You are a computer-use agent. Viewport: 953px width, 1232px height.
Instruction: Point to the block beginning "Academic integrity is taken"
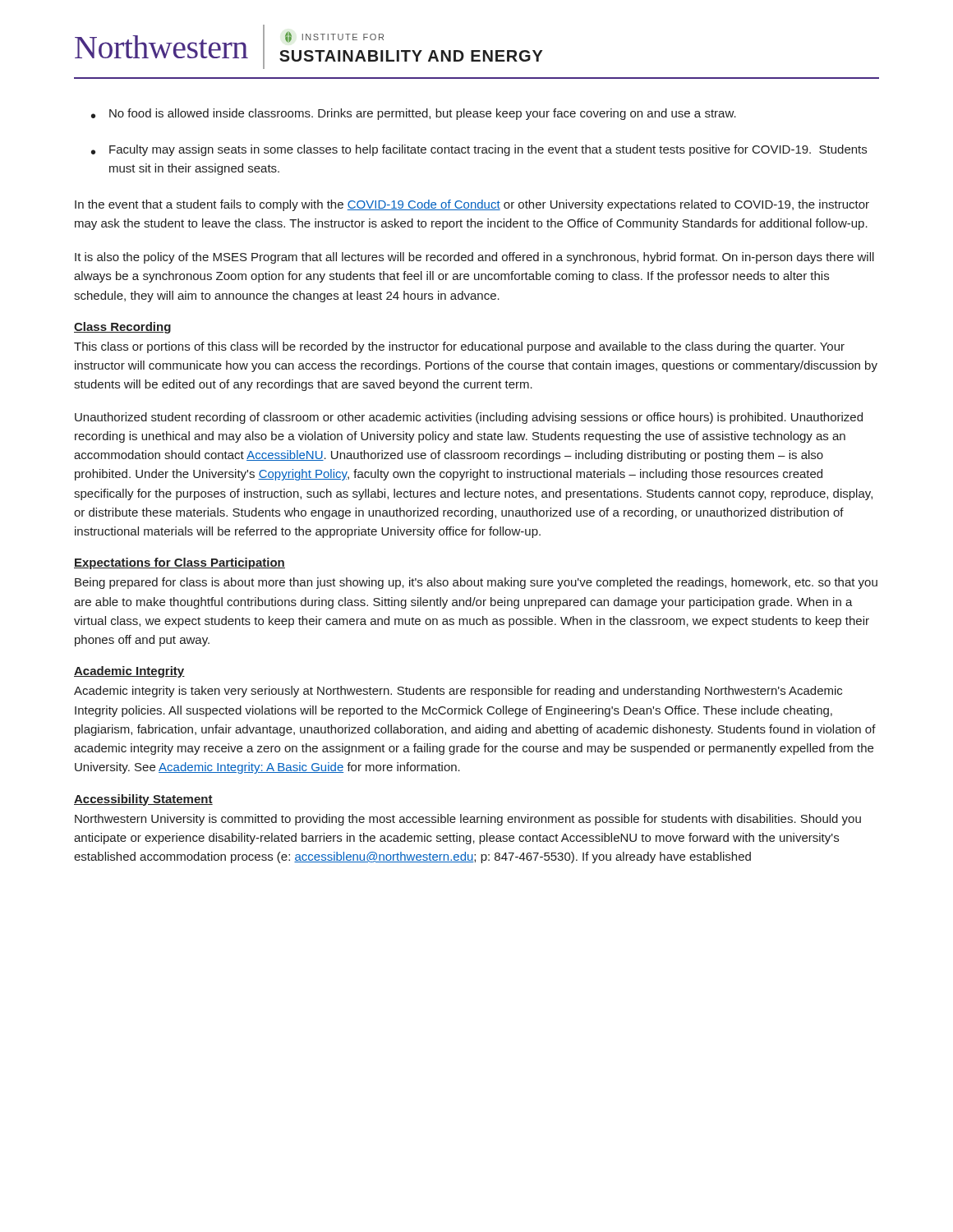tap(475, 729)
